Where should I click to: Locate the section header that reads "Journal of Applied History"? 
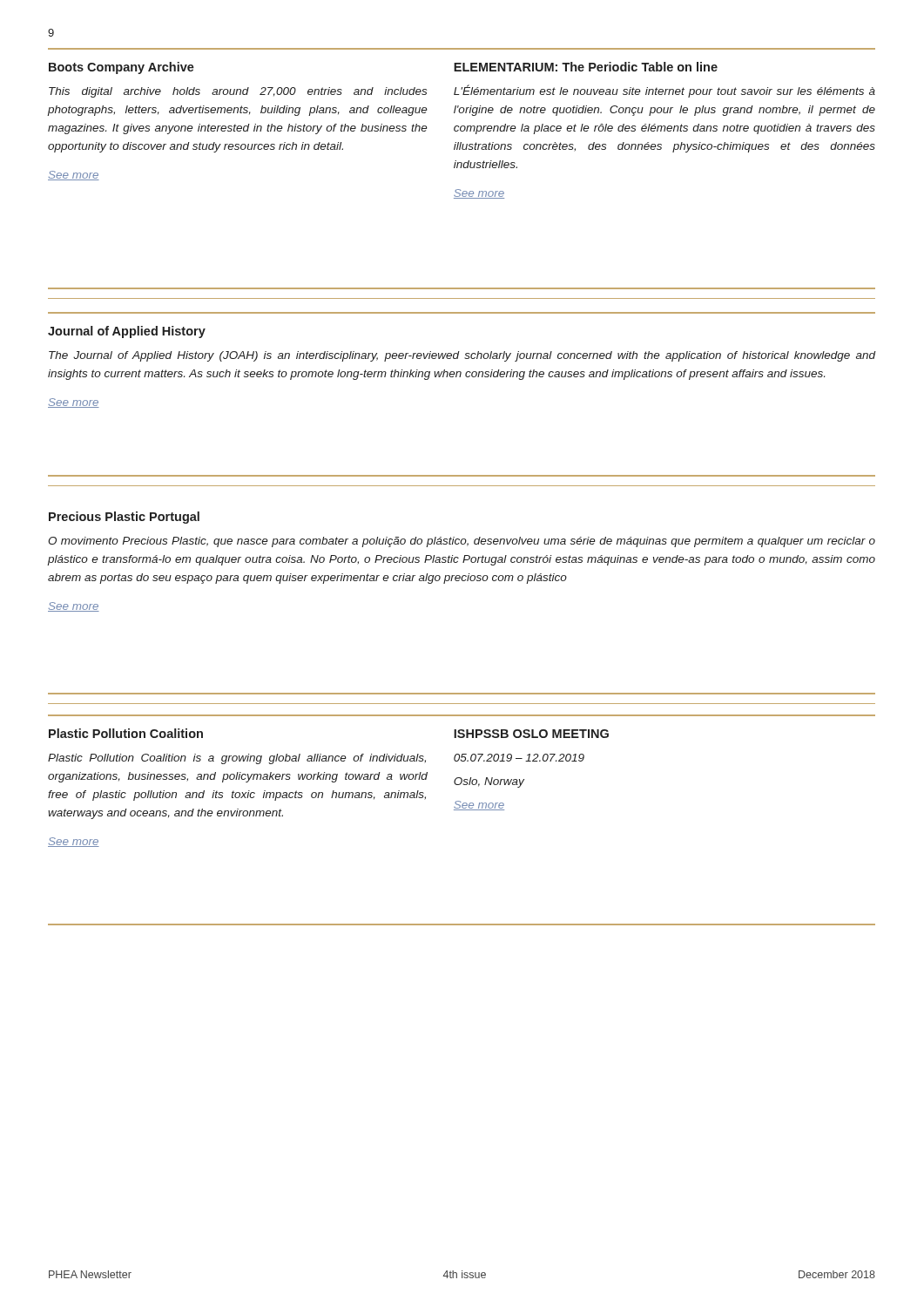pos(462,367)
